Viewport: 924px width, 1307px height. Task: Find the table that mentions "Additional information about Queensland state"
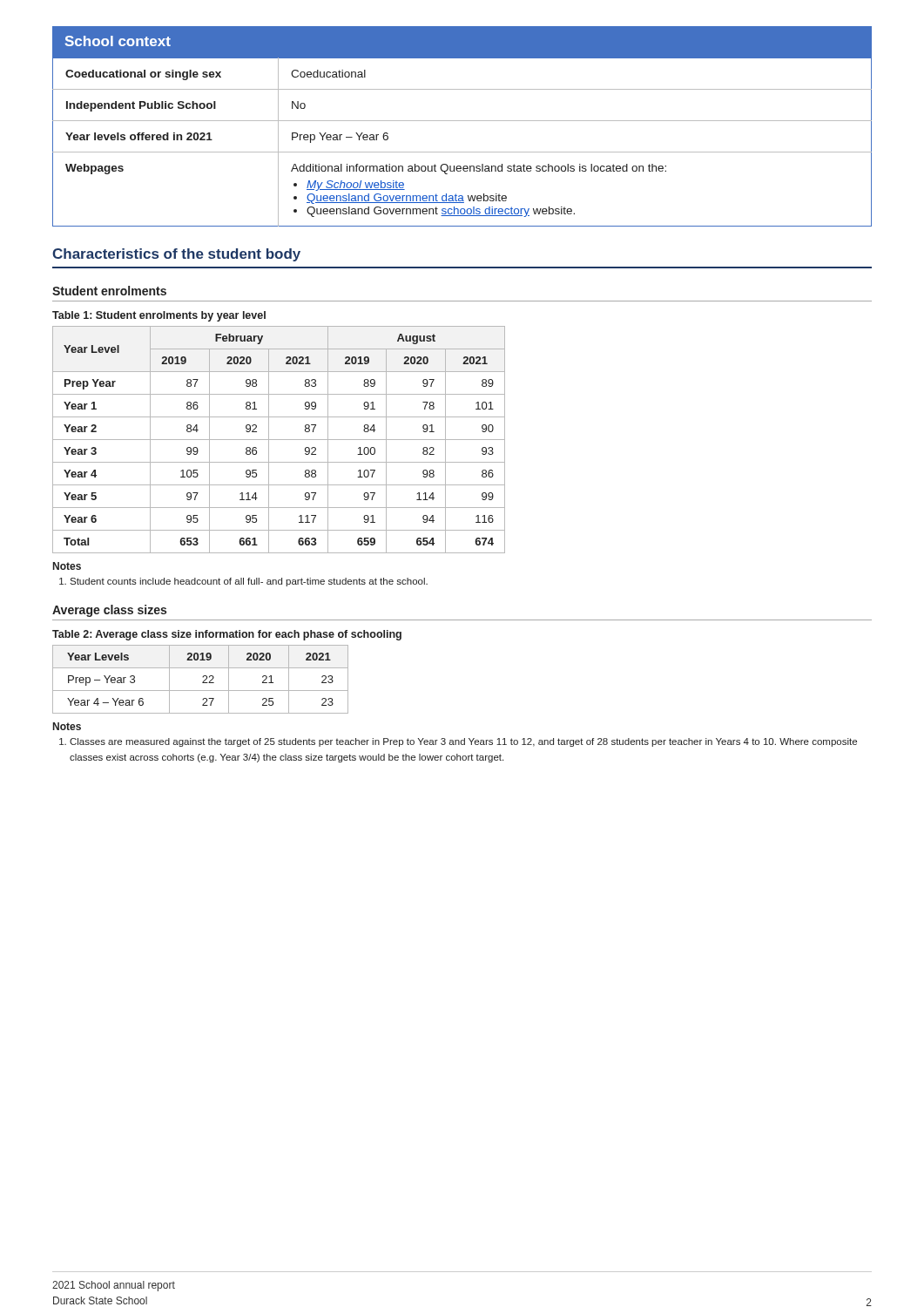click(x=462, y=142)
